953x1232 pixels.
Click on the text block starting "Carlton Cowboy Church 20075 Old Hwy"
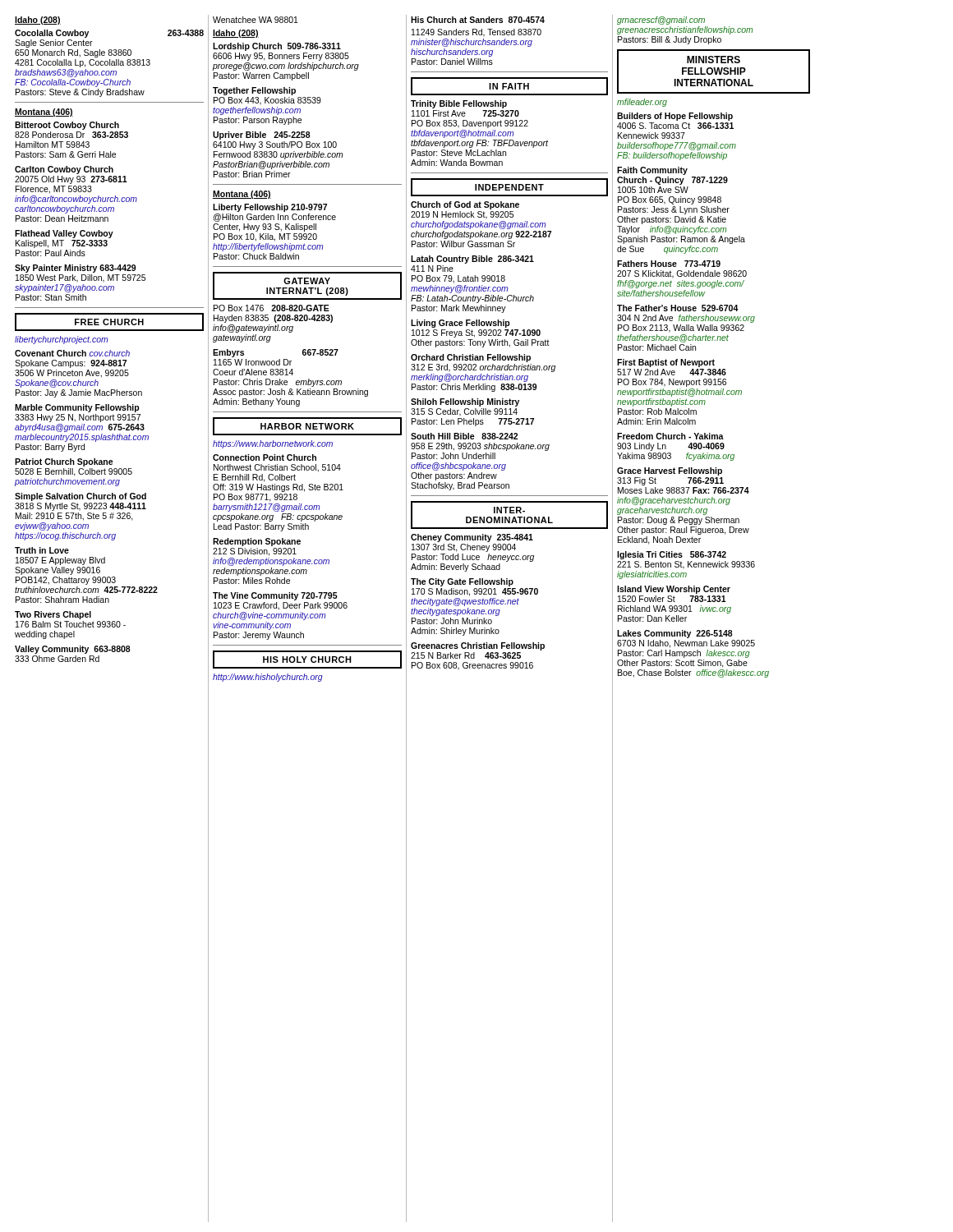click(x=76, y=194)
